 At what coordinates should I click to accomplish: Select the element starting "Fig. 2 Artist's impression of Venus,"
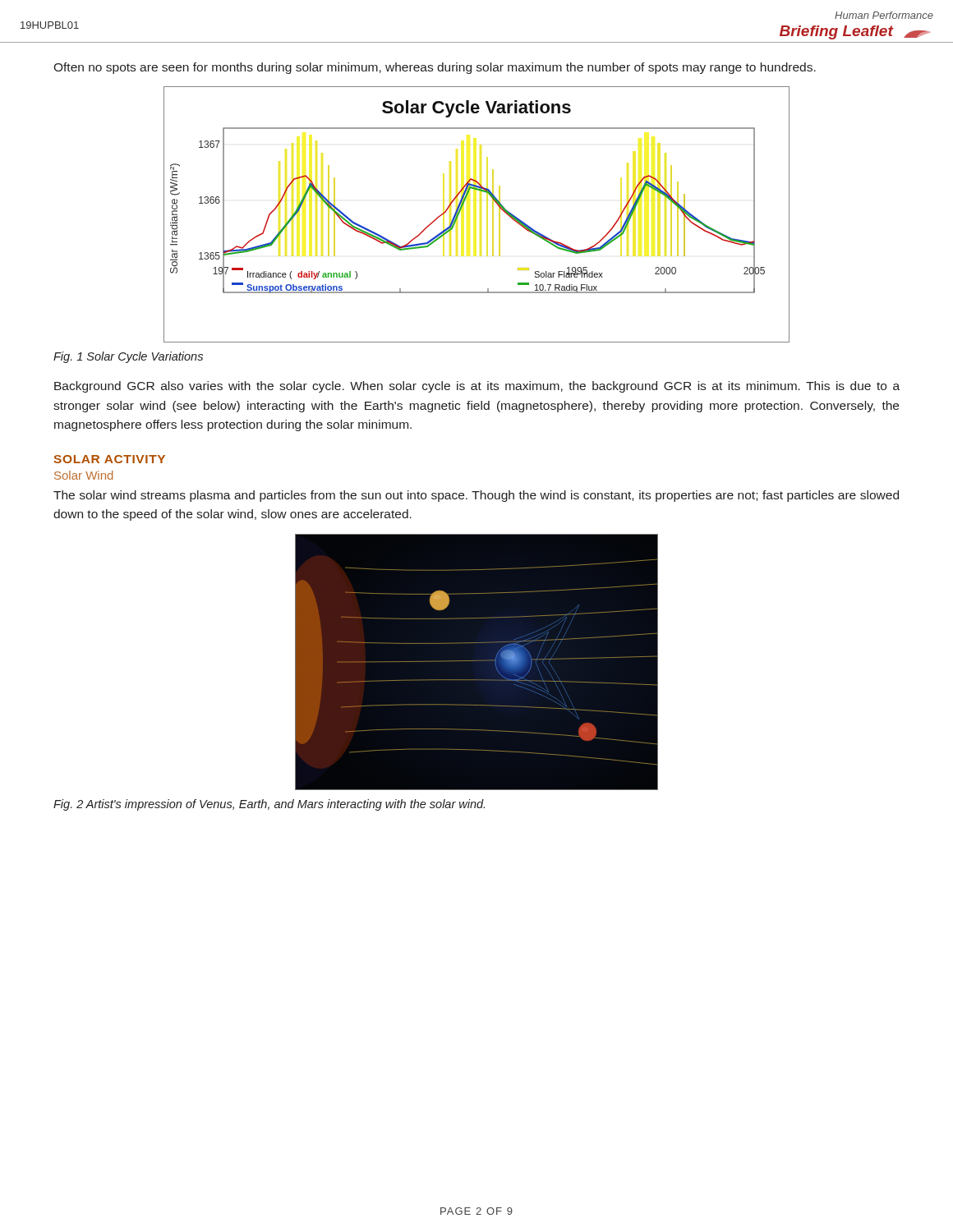tap(270, 804)
